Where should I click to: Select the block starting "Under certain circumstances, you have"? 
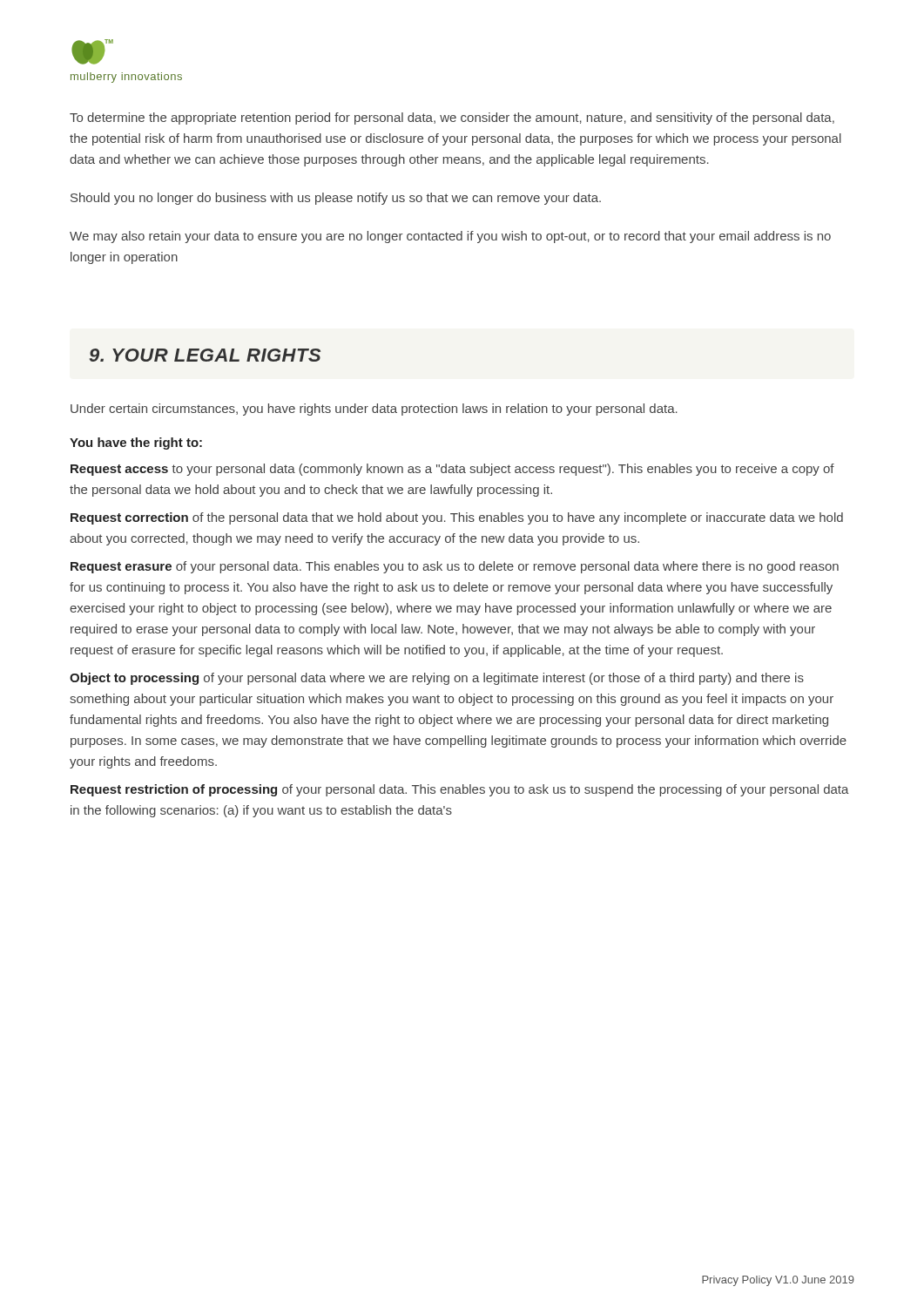(x=374, y=408)
